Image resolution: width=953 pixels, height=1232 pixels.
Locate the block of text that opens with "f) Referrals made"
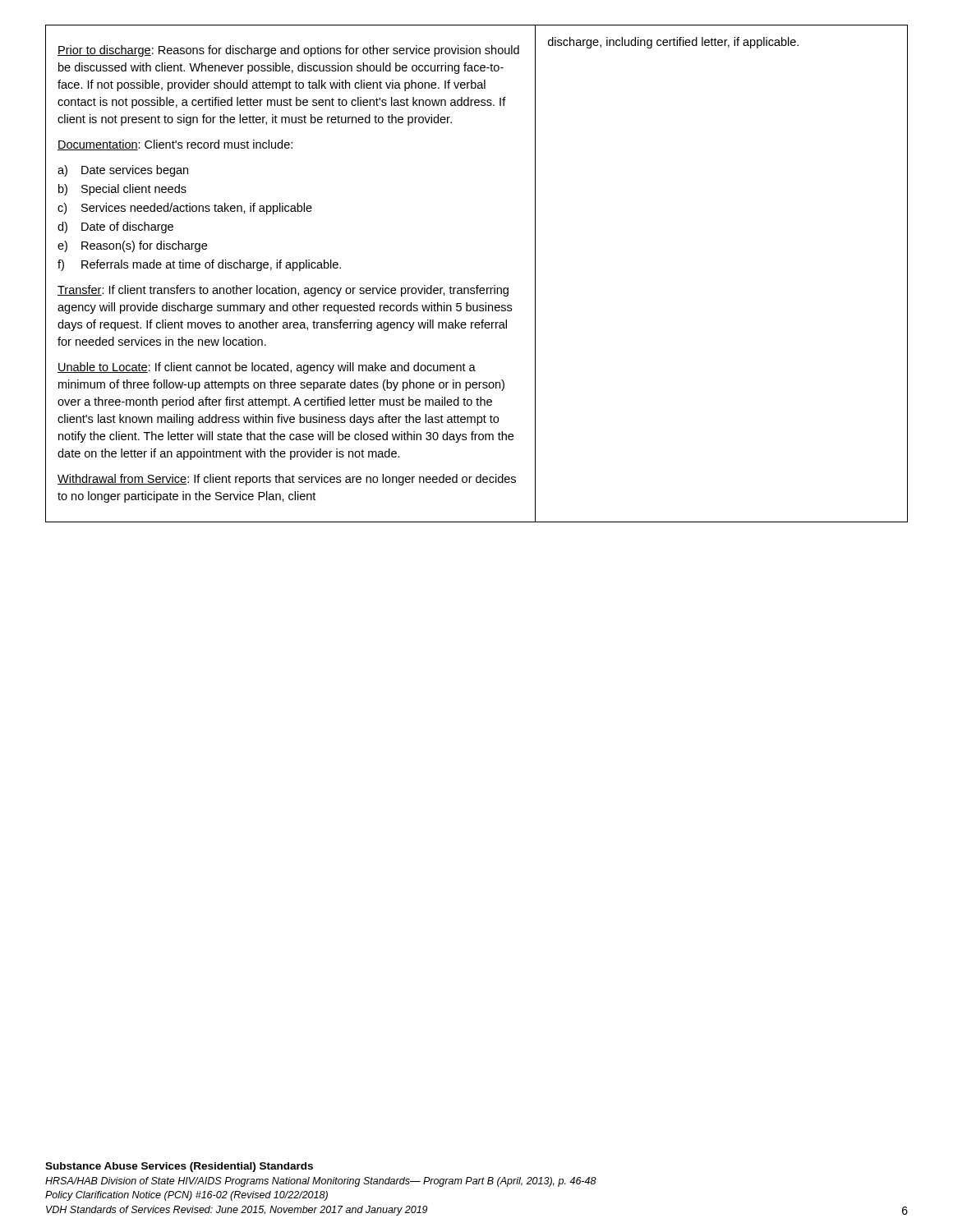point(291,265)
